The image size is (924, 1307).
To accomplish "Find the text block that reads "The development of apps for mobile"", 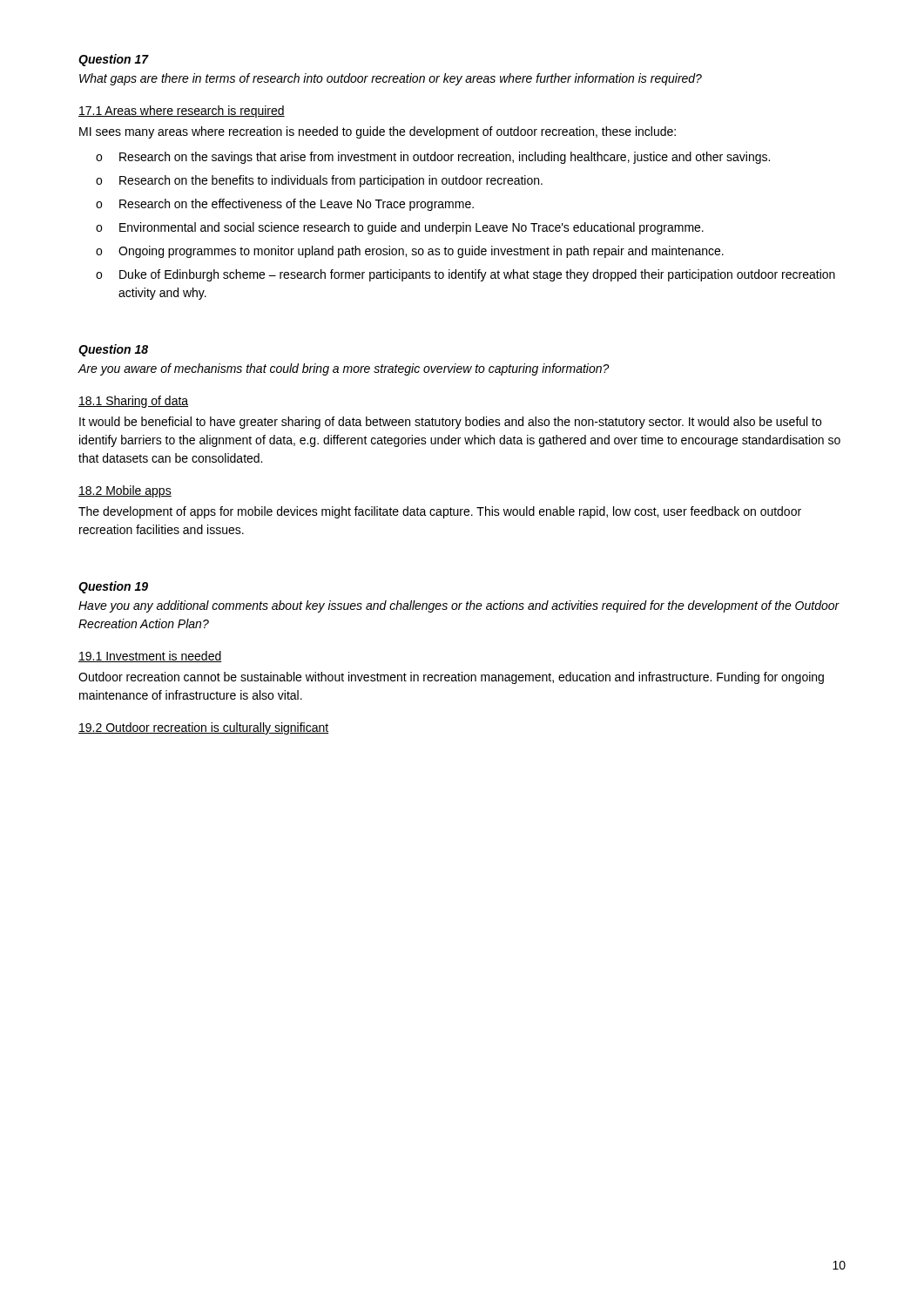I will coord(440,521).
